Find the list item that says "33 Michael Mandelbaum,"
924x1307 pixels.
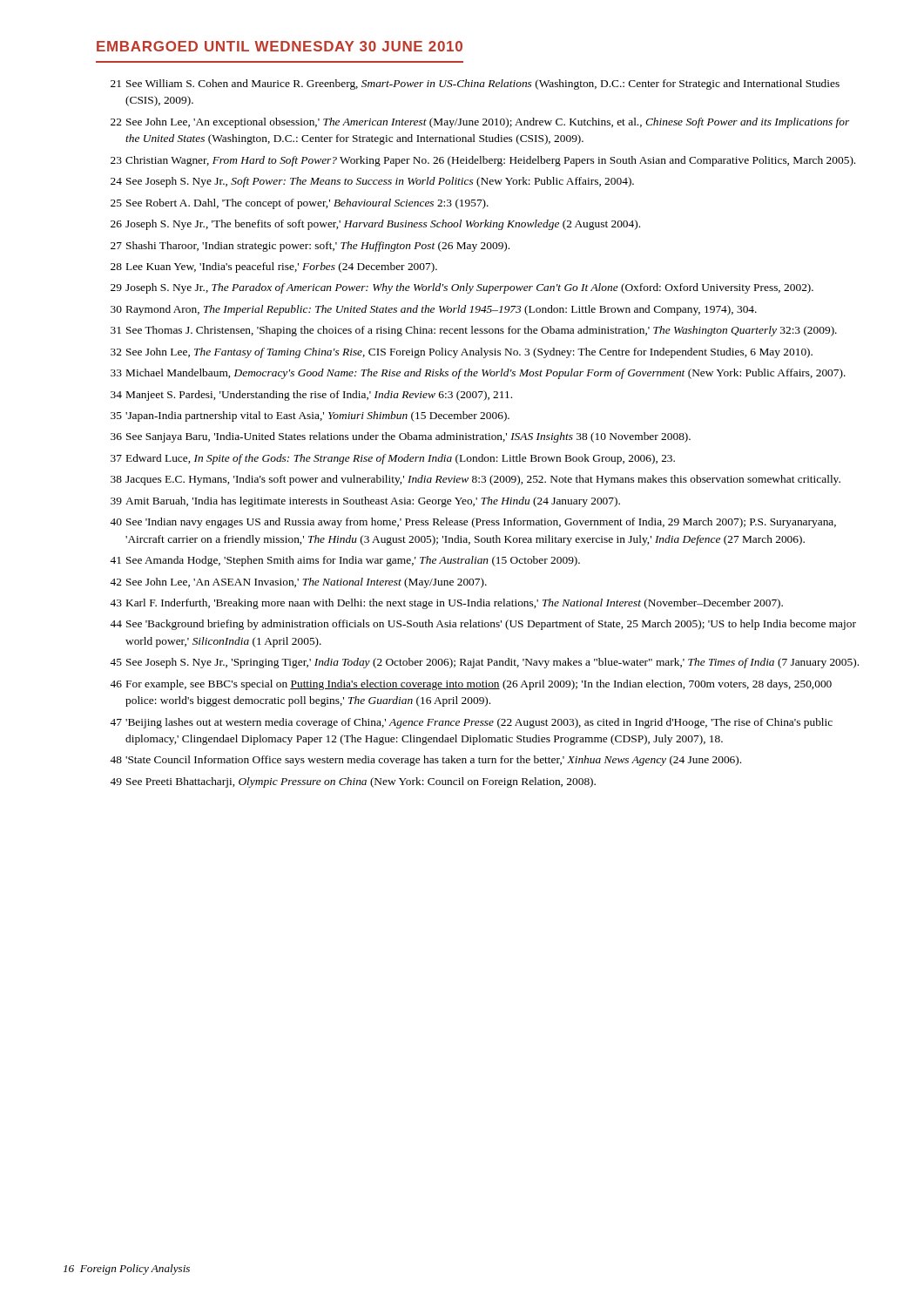(479, 373)
